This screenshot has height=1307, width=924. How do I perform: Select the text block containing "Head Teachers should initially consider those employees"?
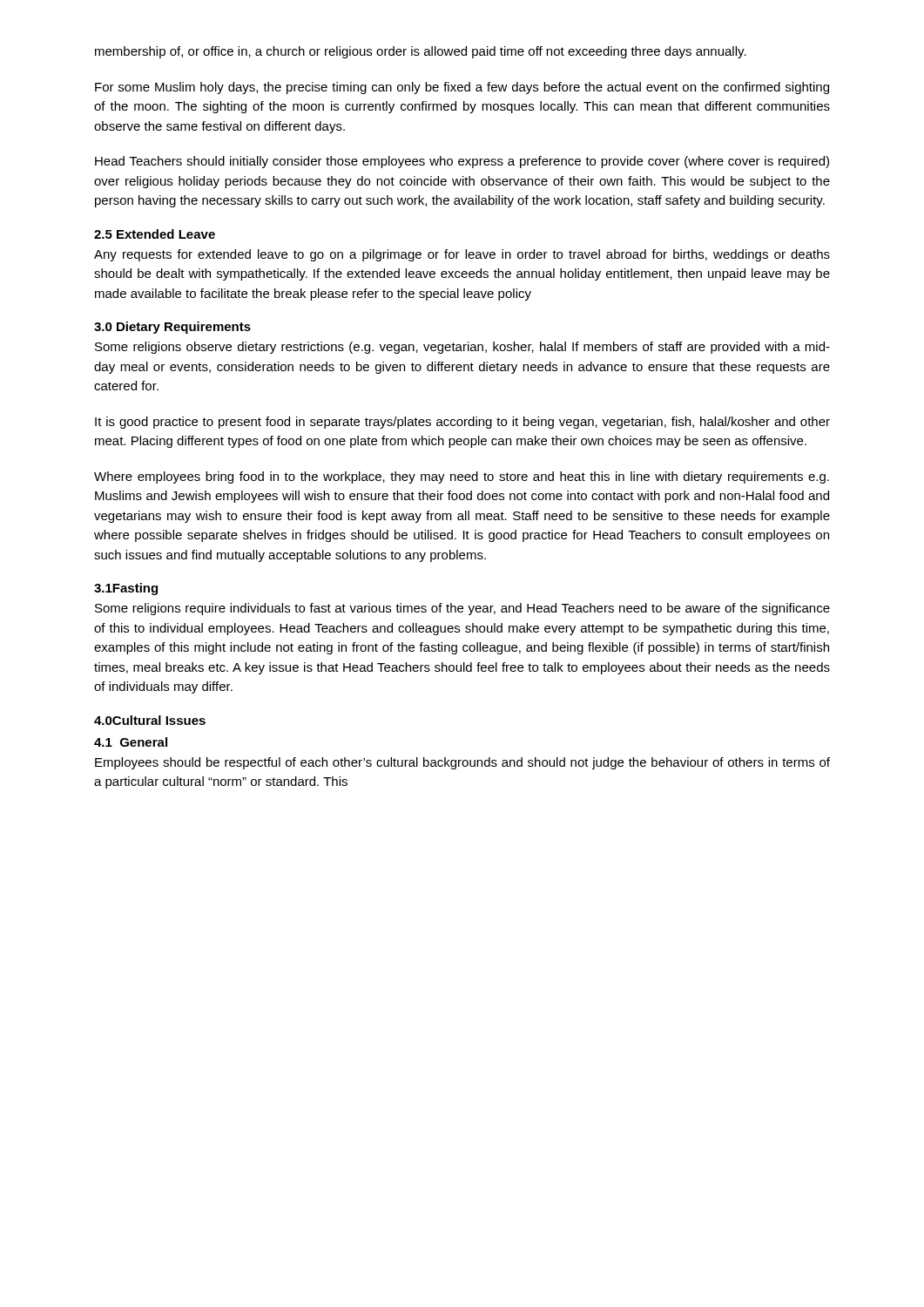click(462, 180)
